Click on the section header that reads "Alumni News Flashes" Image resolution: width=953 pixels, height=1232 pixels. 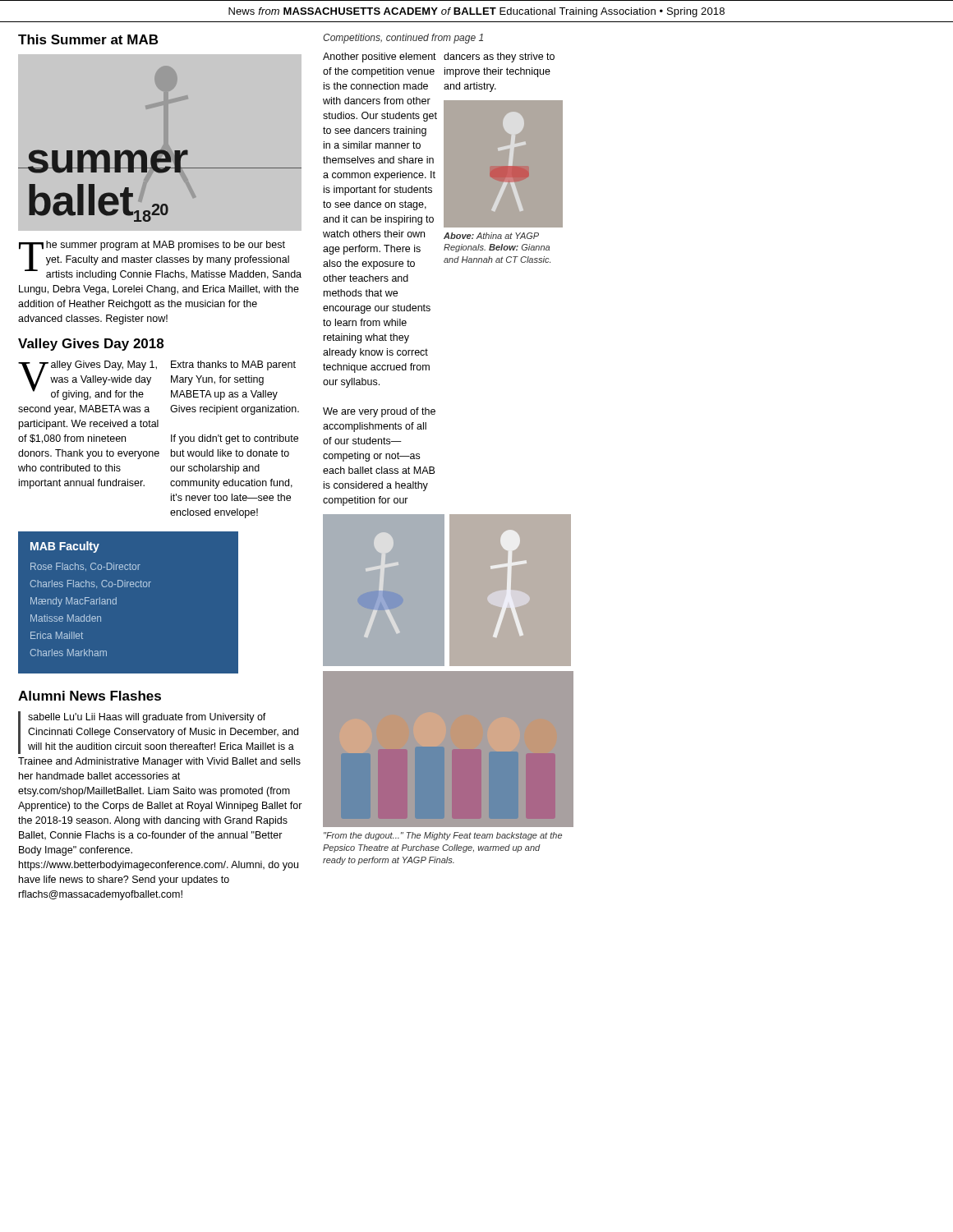[90, 696]
